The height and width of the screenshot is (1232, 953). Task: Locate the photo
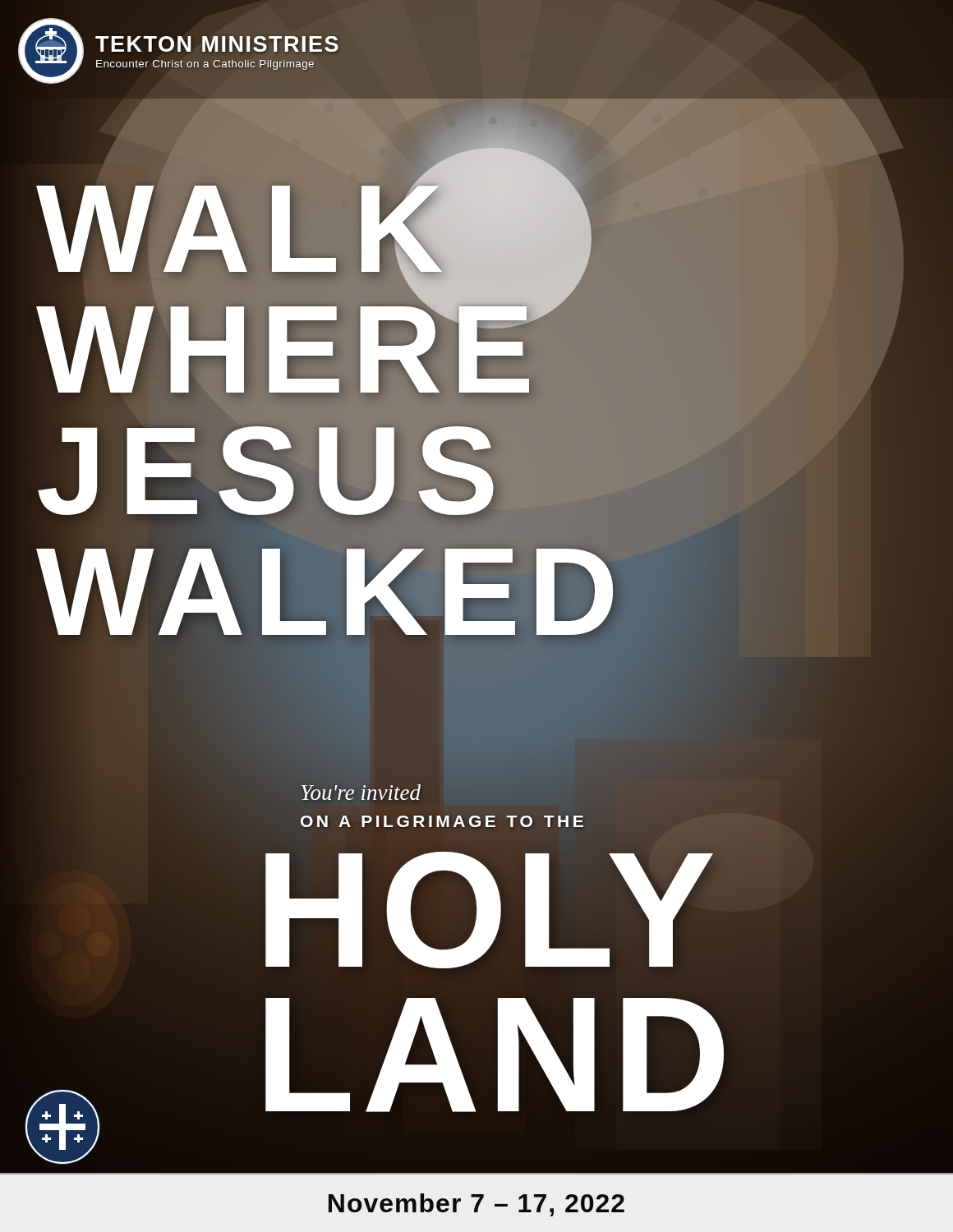click(x=476, y=616)
